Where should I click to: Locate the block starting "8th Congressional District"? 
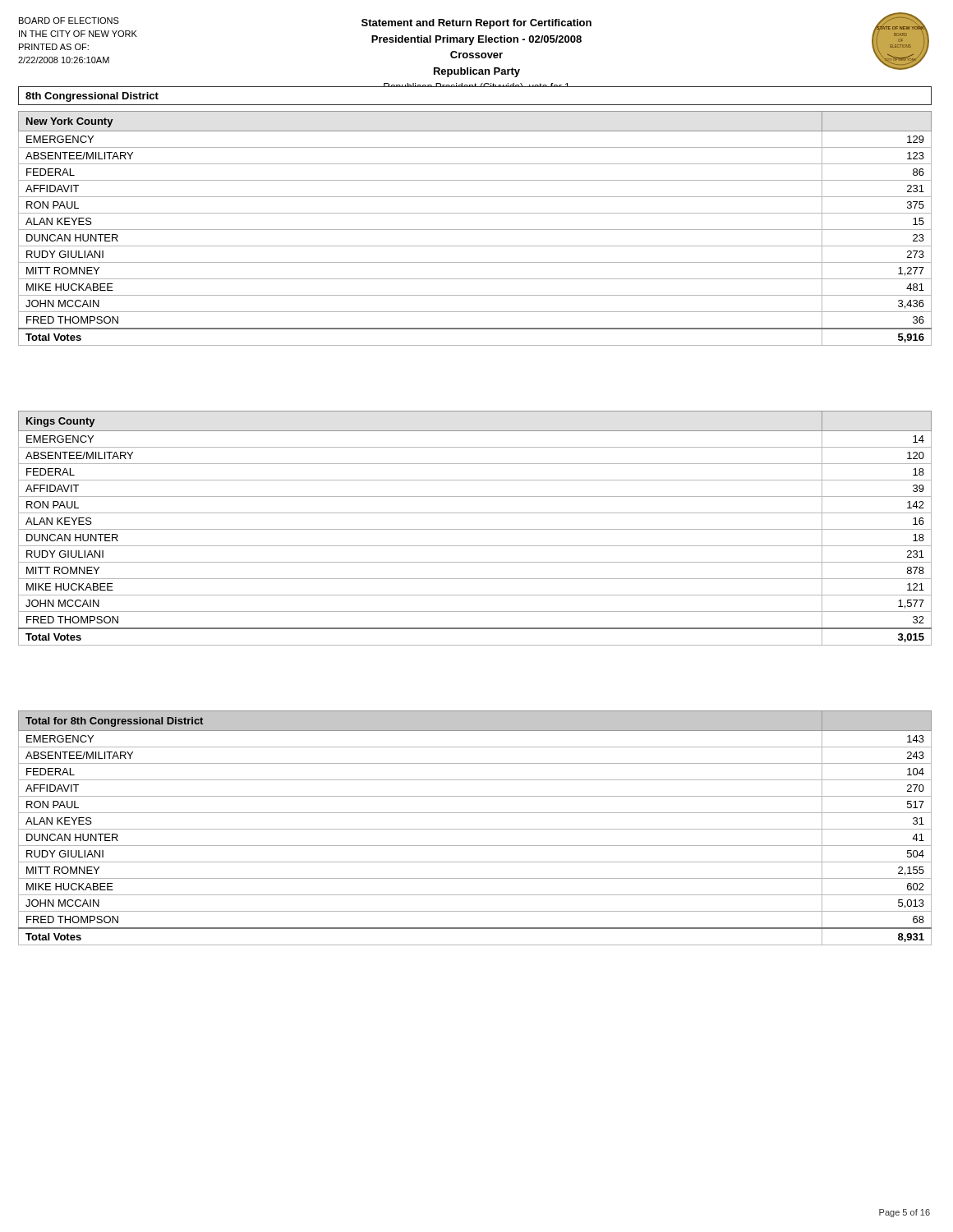pyautogui.click(x=92, y=96)
